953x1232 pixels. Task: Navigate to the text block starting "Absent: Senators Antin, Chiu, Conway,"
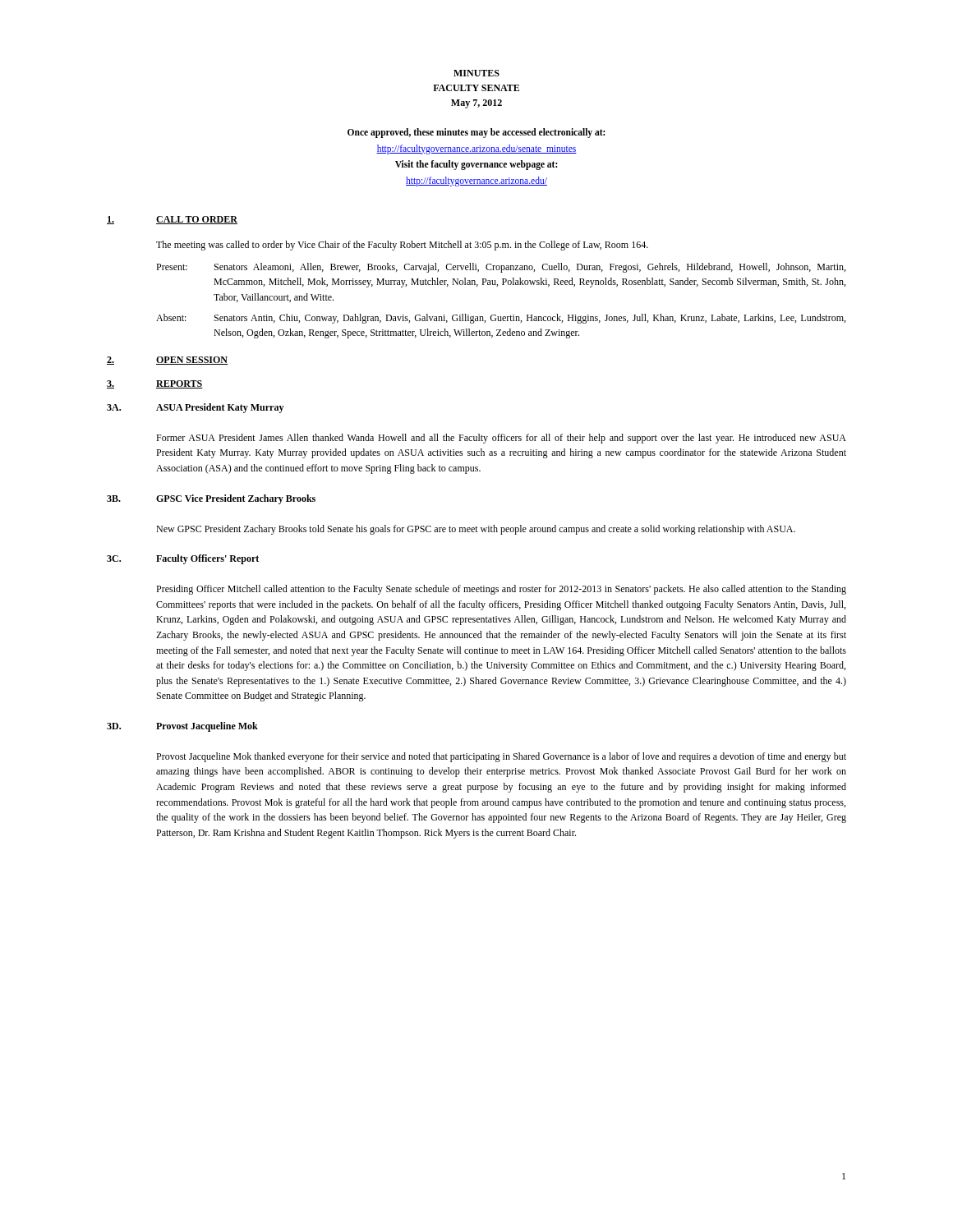pyautogui.click(x=501, y=325)
